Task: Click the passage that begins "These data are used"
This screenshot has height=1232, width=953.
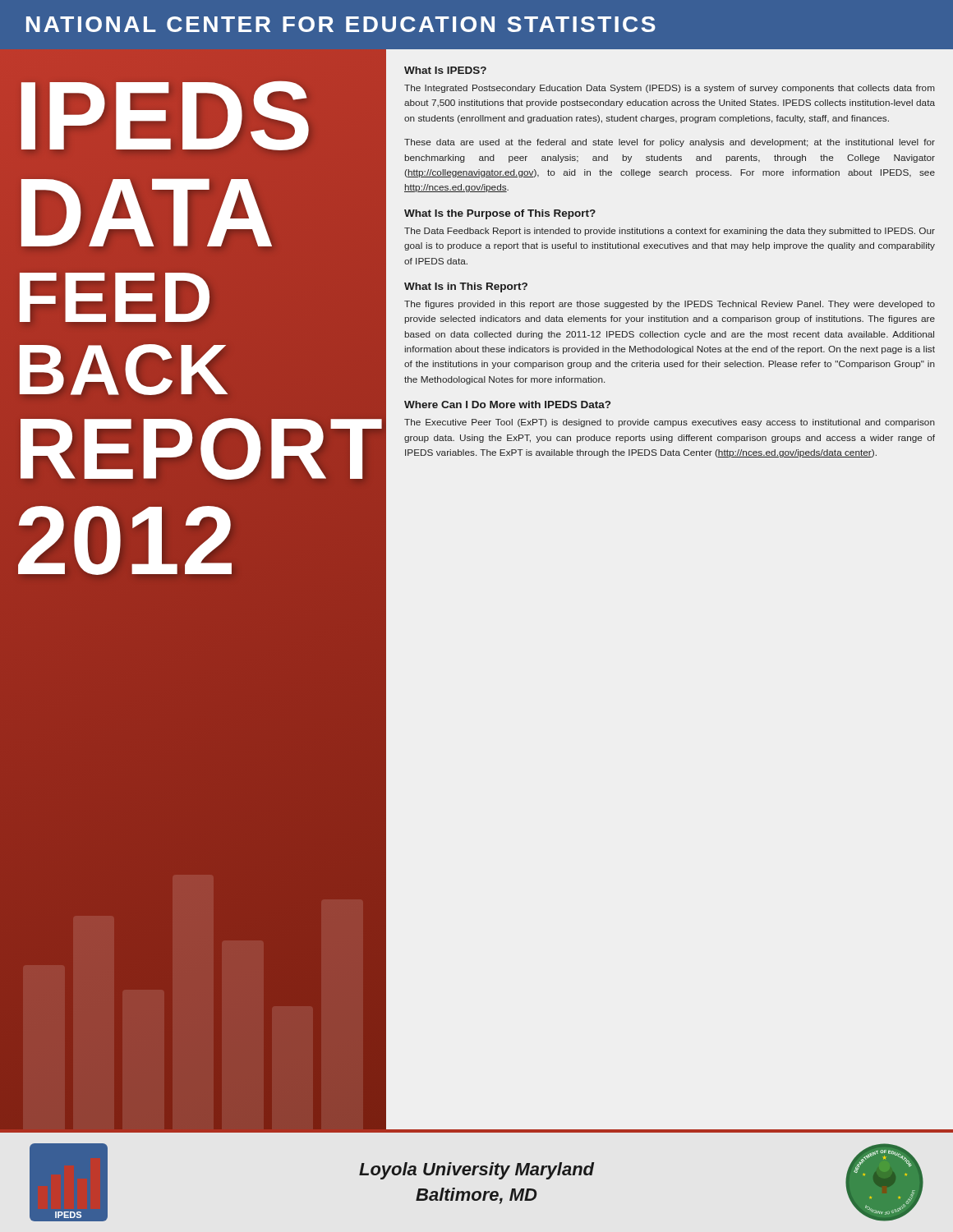Action: tap(670, 165)
